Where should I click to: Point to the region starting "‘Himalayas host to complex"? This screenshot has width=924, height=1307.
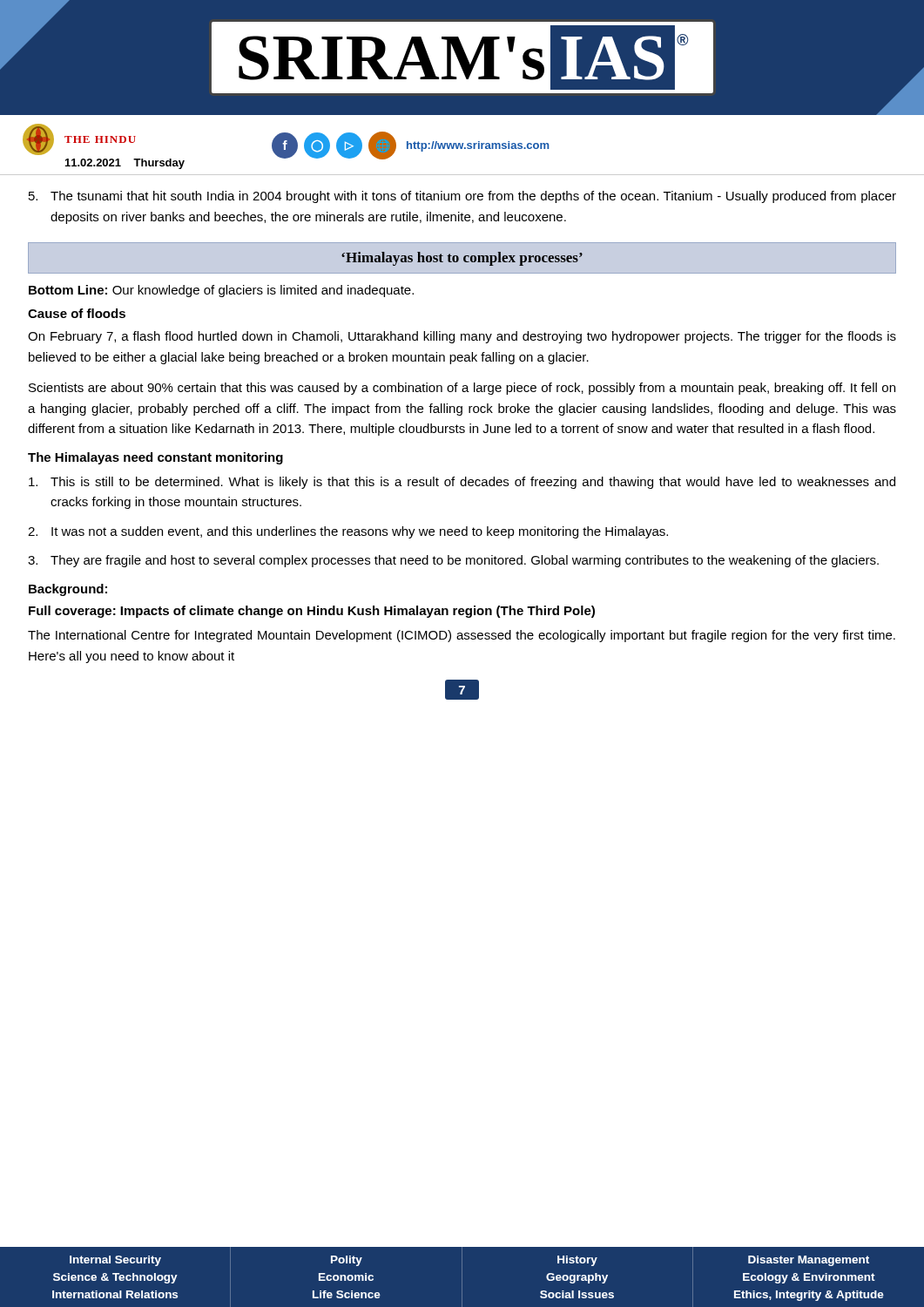pos(462,258)
